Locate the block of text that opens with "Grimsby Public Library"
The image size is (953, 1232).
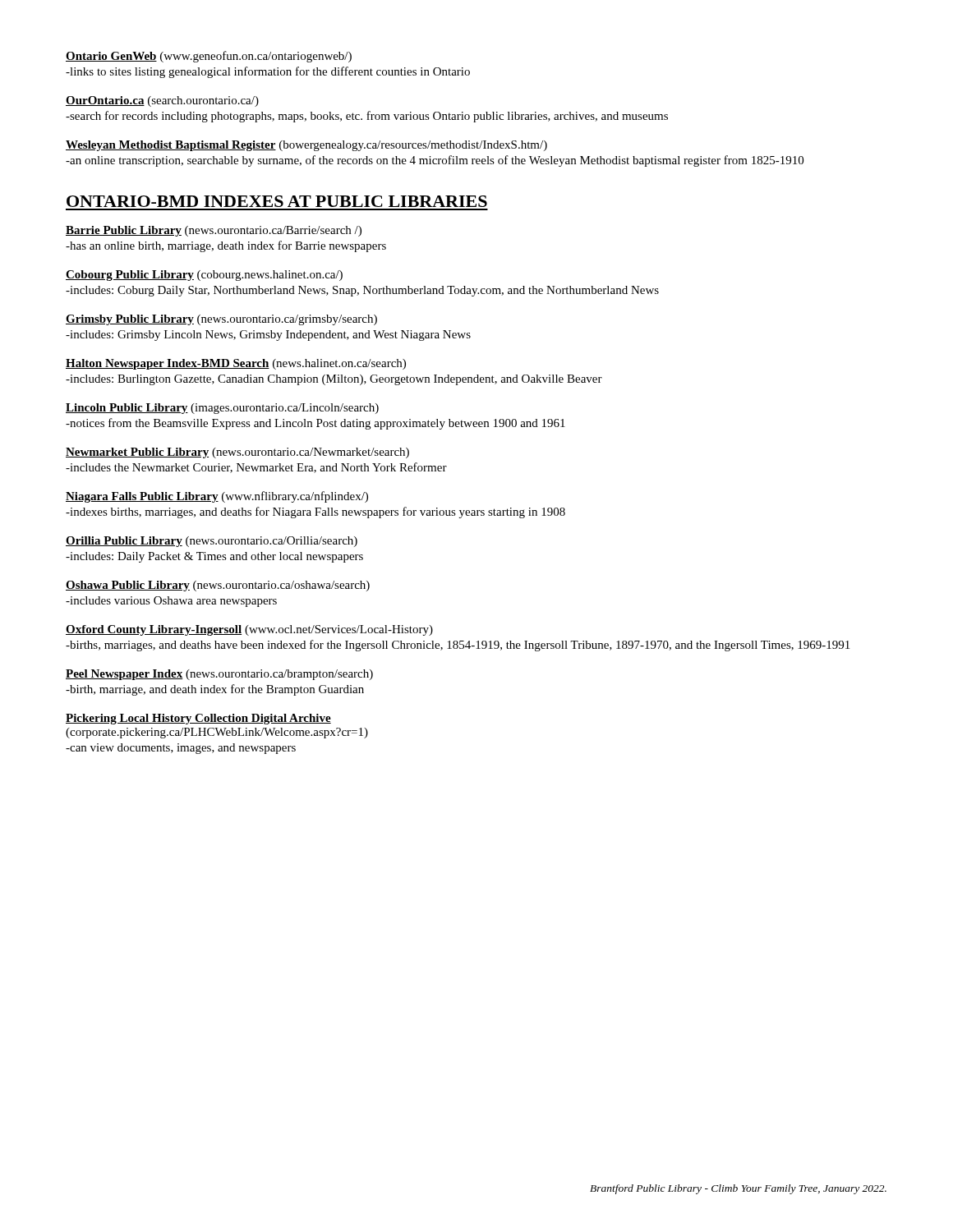pos(476,327)
